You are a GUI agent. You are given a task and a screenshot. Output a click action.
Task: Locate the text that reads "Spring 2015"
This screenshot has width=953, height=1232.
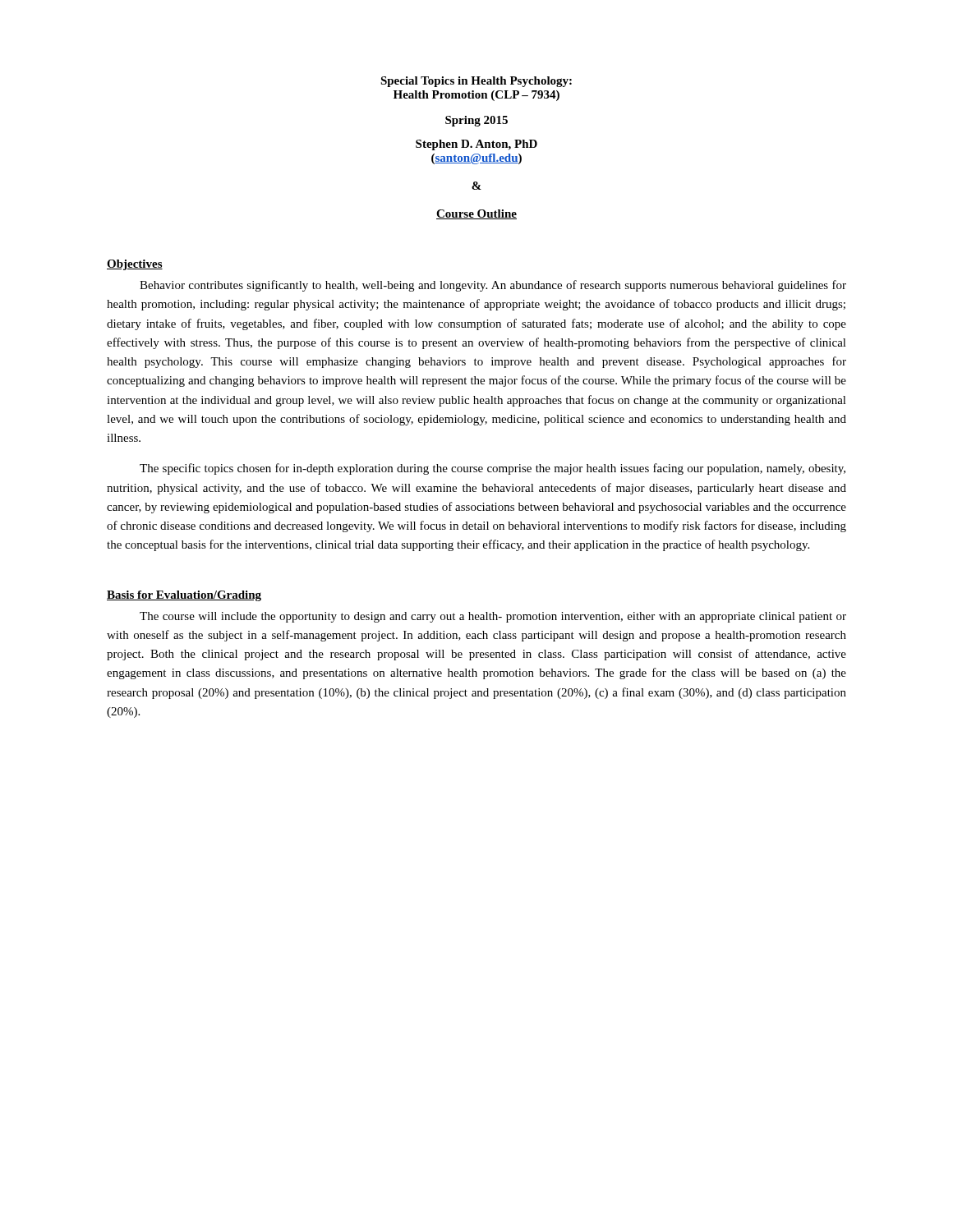[476, 120]
